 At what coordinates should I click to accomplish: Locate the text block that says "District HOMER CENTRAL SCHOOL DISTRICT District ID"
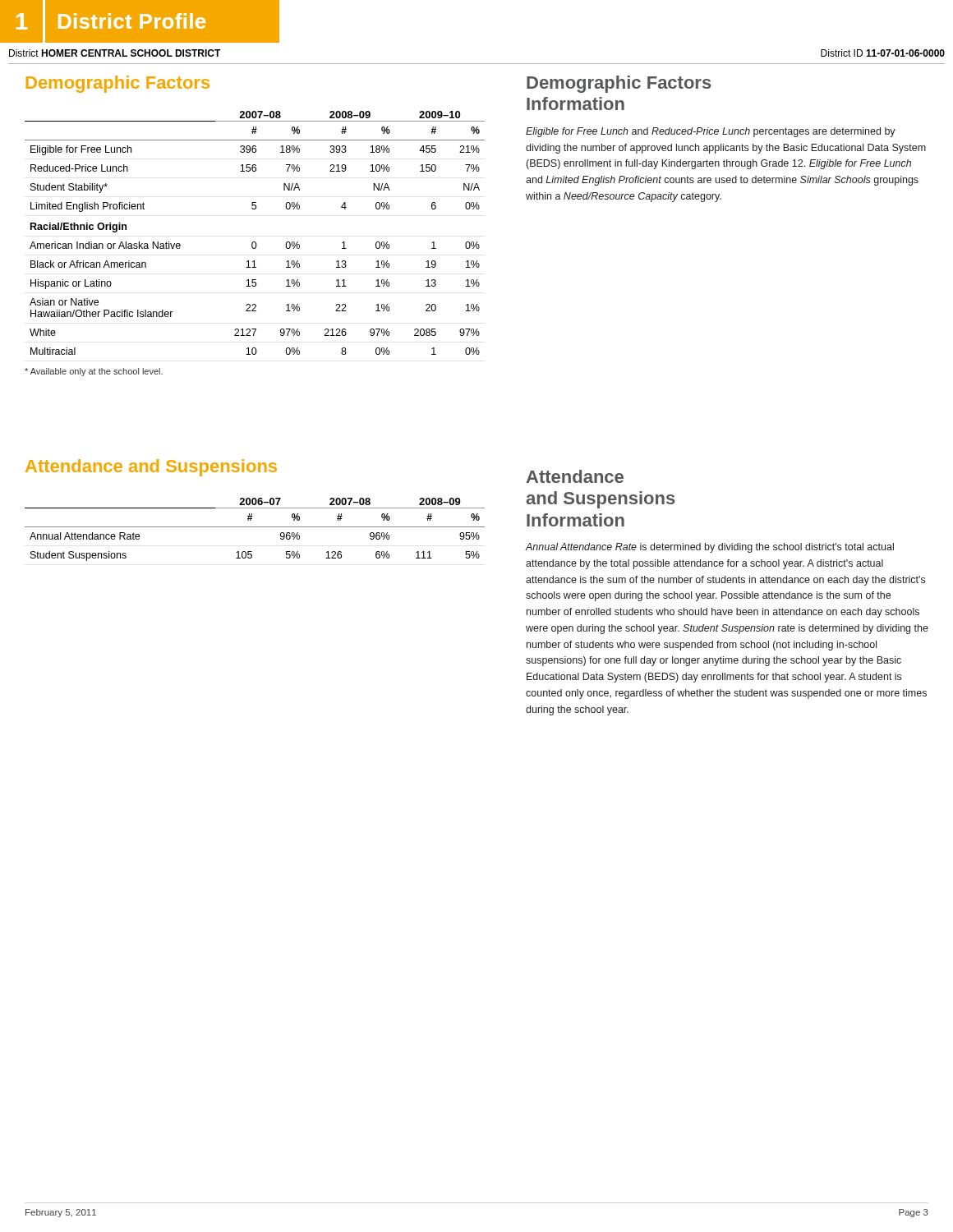(x=476, y=53)
